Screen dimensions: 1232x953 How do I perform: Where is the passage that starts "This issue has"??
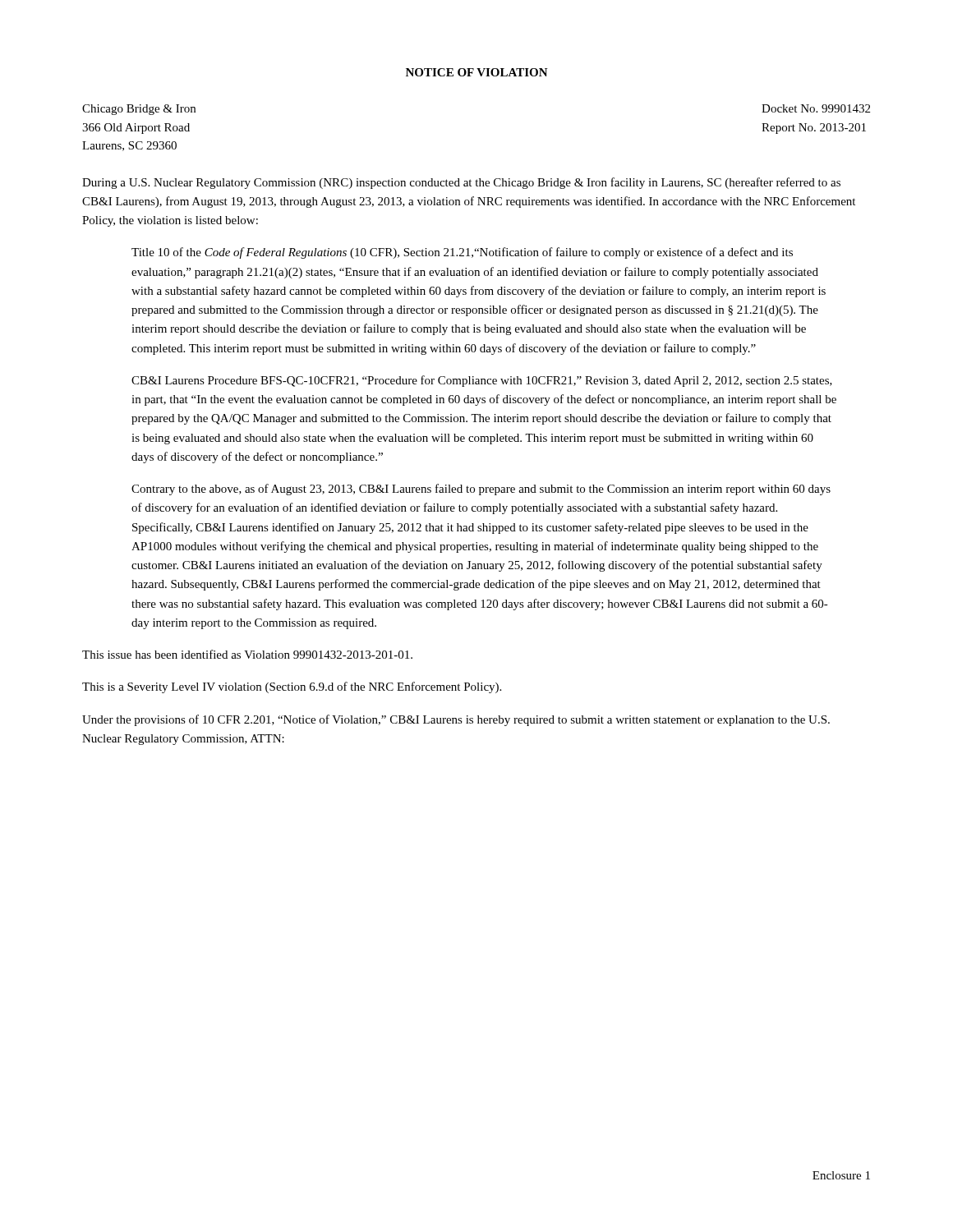coord(248,655)
